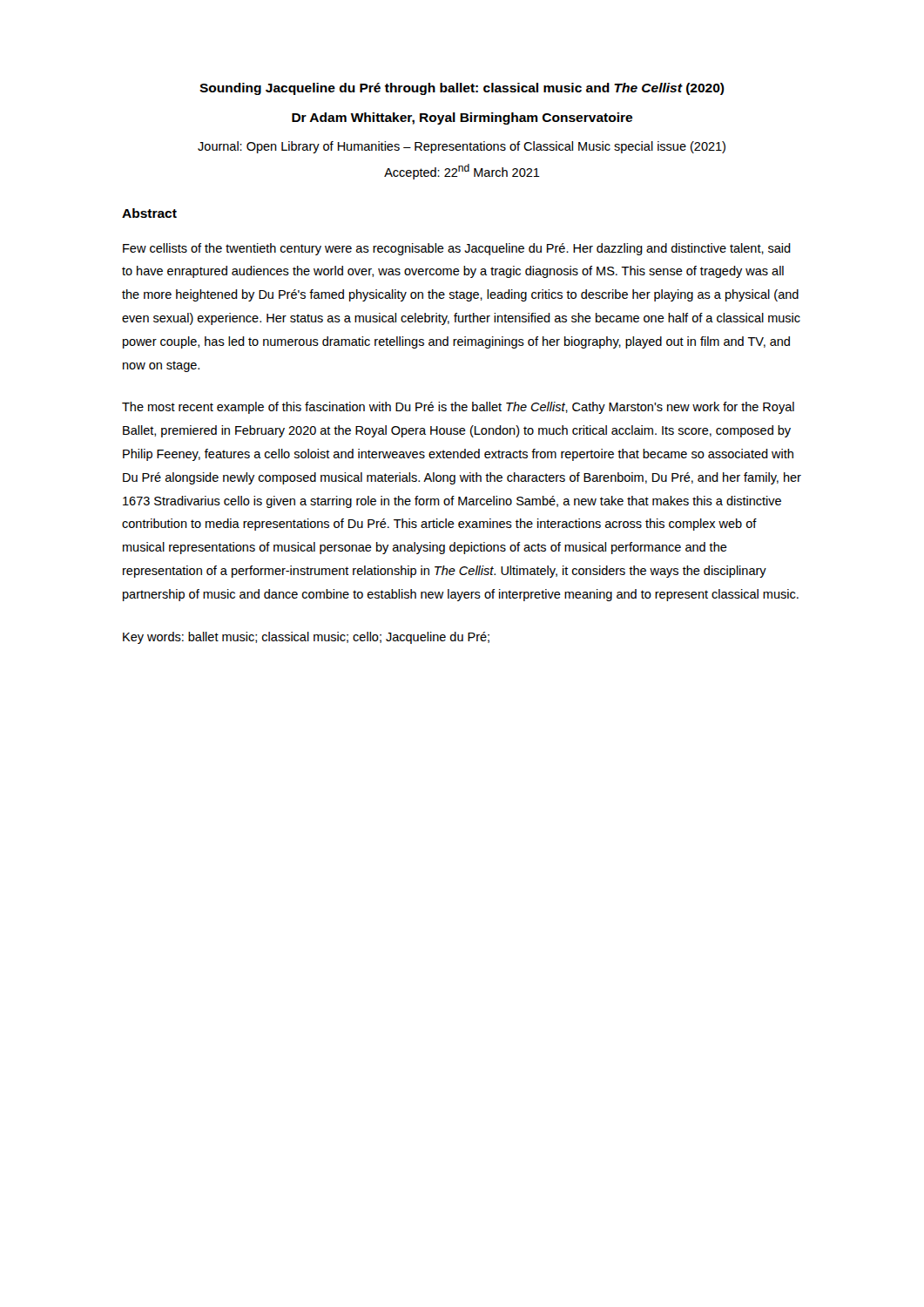Screen dimensions: 1307x924
Task: Select the text that reads "Dr Adam Whittaker, Royal Birmingham Conservatoire"
Action: click(462, 117)
